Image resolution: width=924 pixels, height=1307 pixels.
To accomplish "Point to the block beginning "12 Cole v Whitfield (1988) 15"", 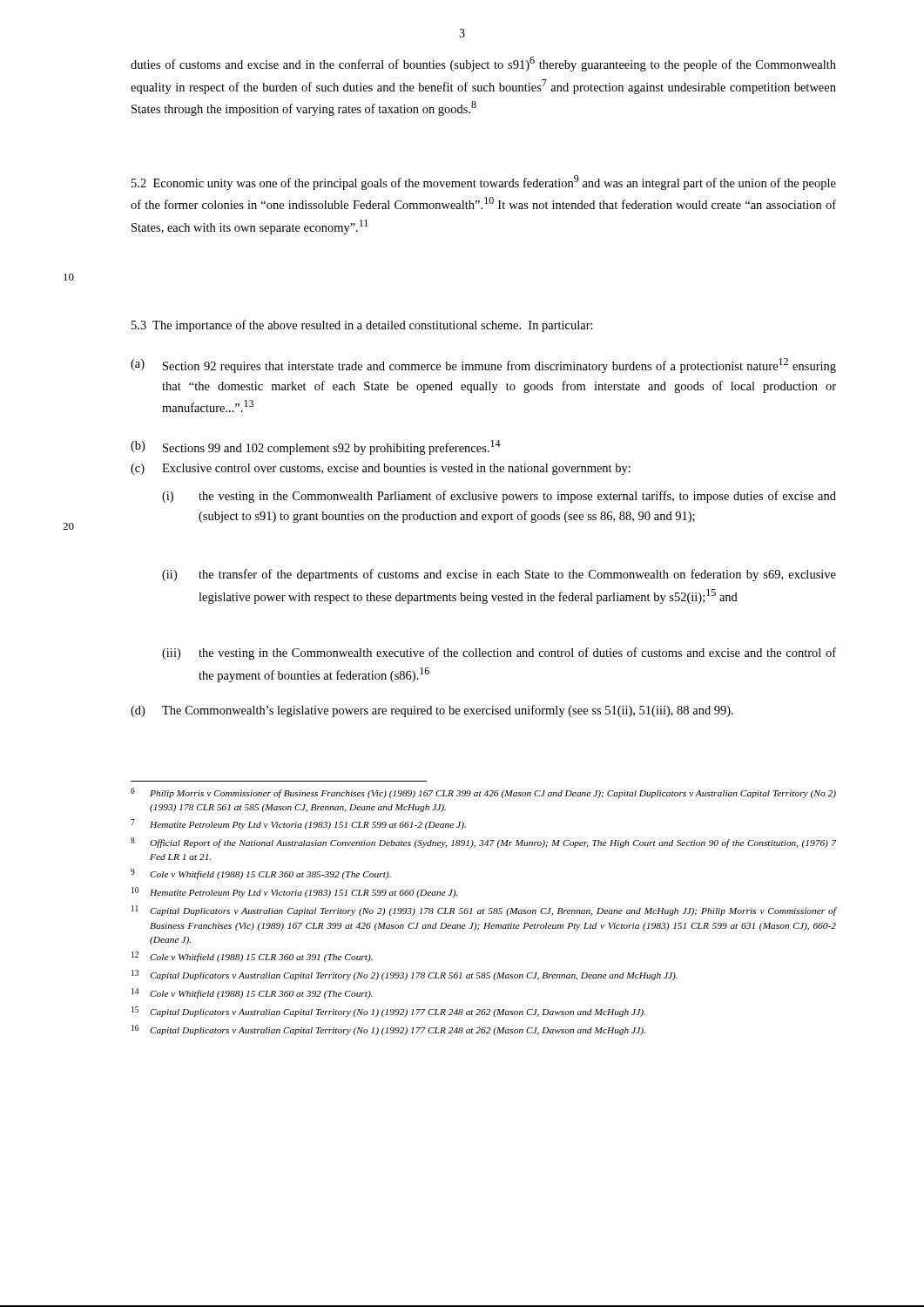I will [252, 957].
